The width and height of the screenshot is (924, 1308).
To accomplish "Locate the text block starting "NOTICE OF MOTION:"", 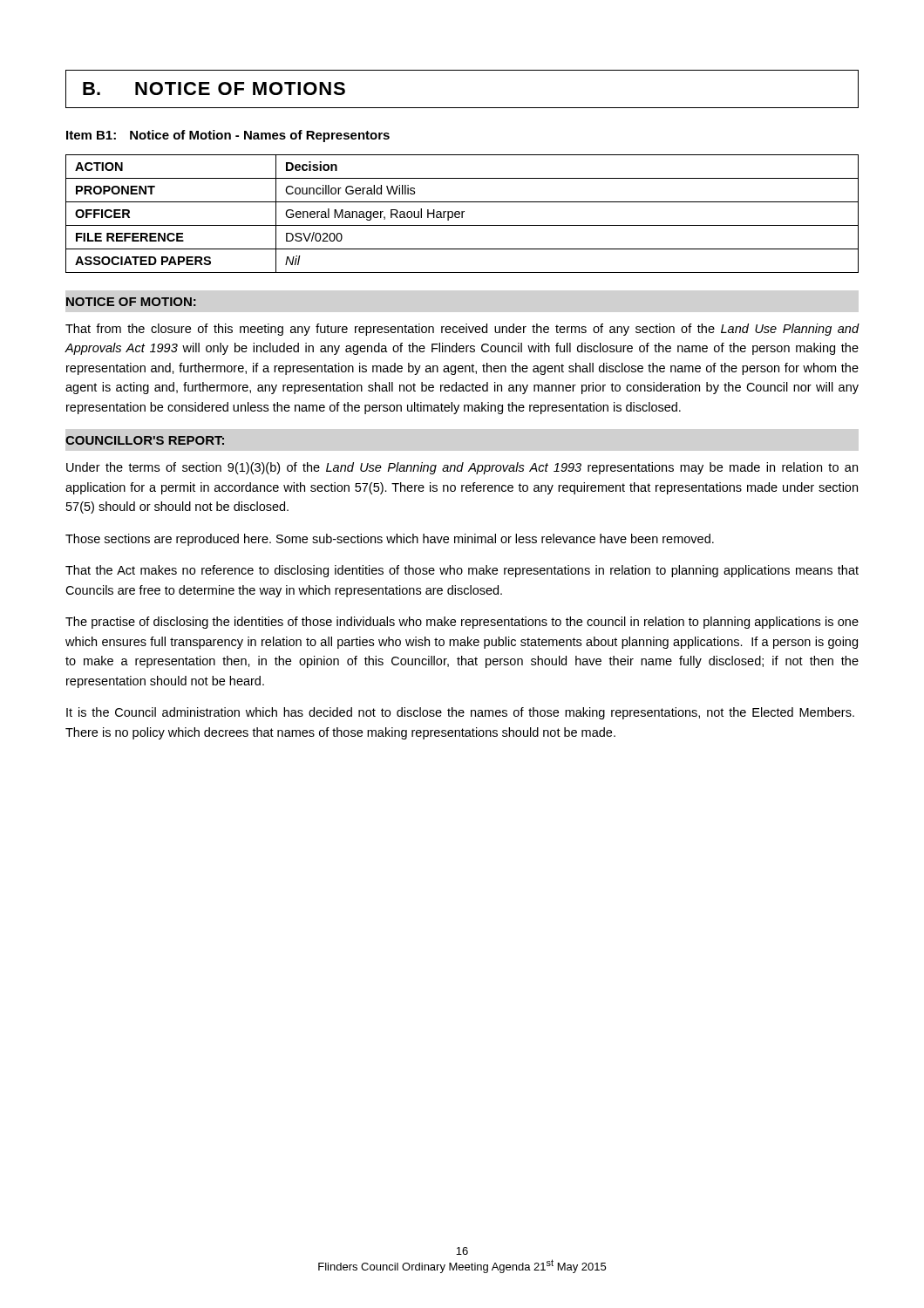I will click(x=131, y=301).
